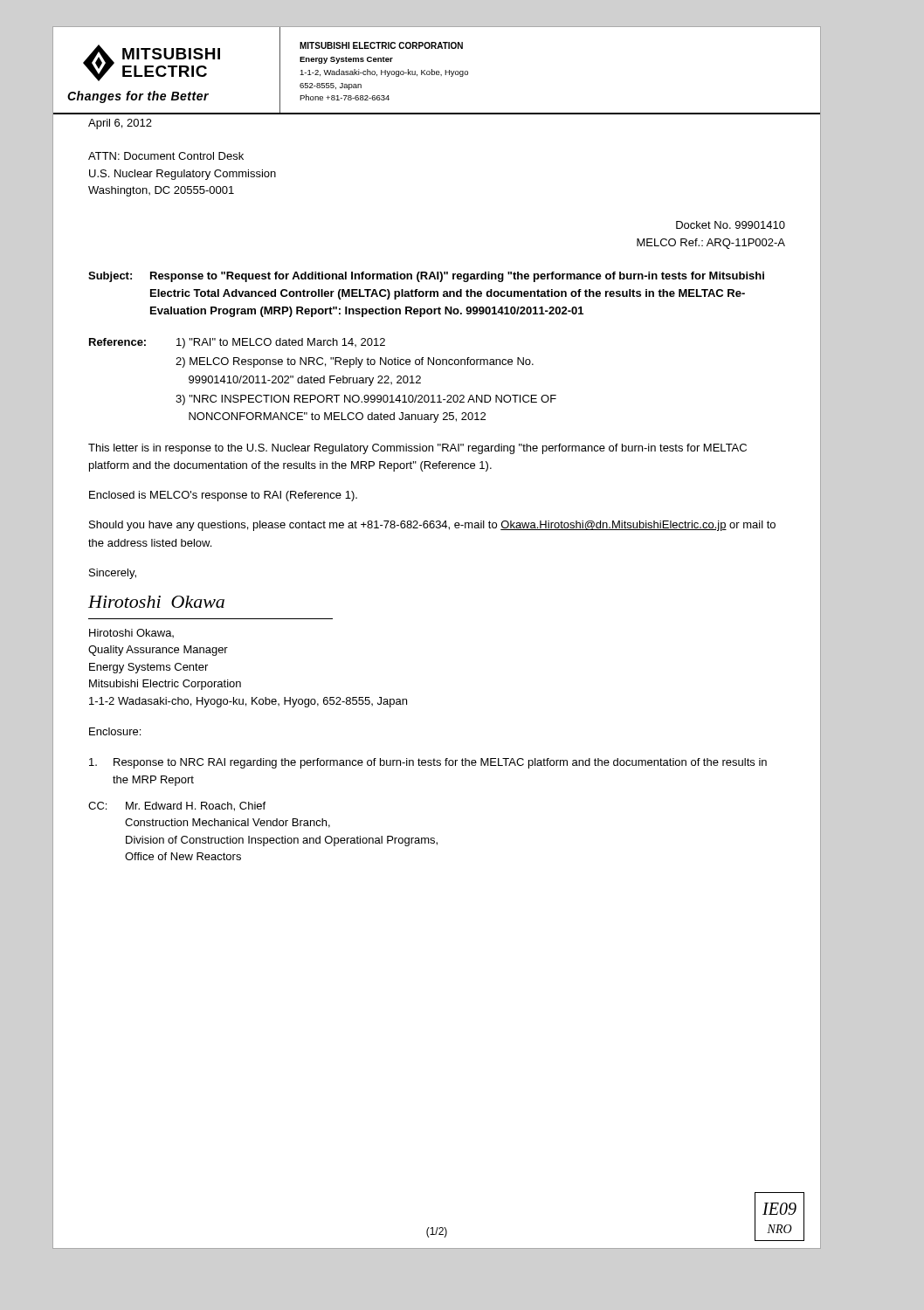
Task: Click on the text block that says "Reference: 1) "RAI" to"
Action: point(237,343)
